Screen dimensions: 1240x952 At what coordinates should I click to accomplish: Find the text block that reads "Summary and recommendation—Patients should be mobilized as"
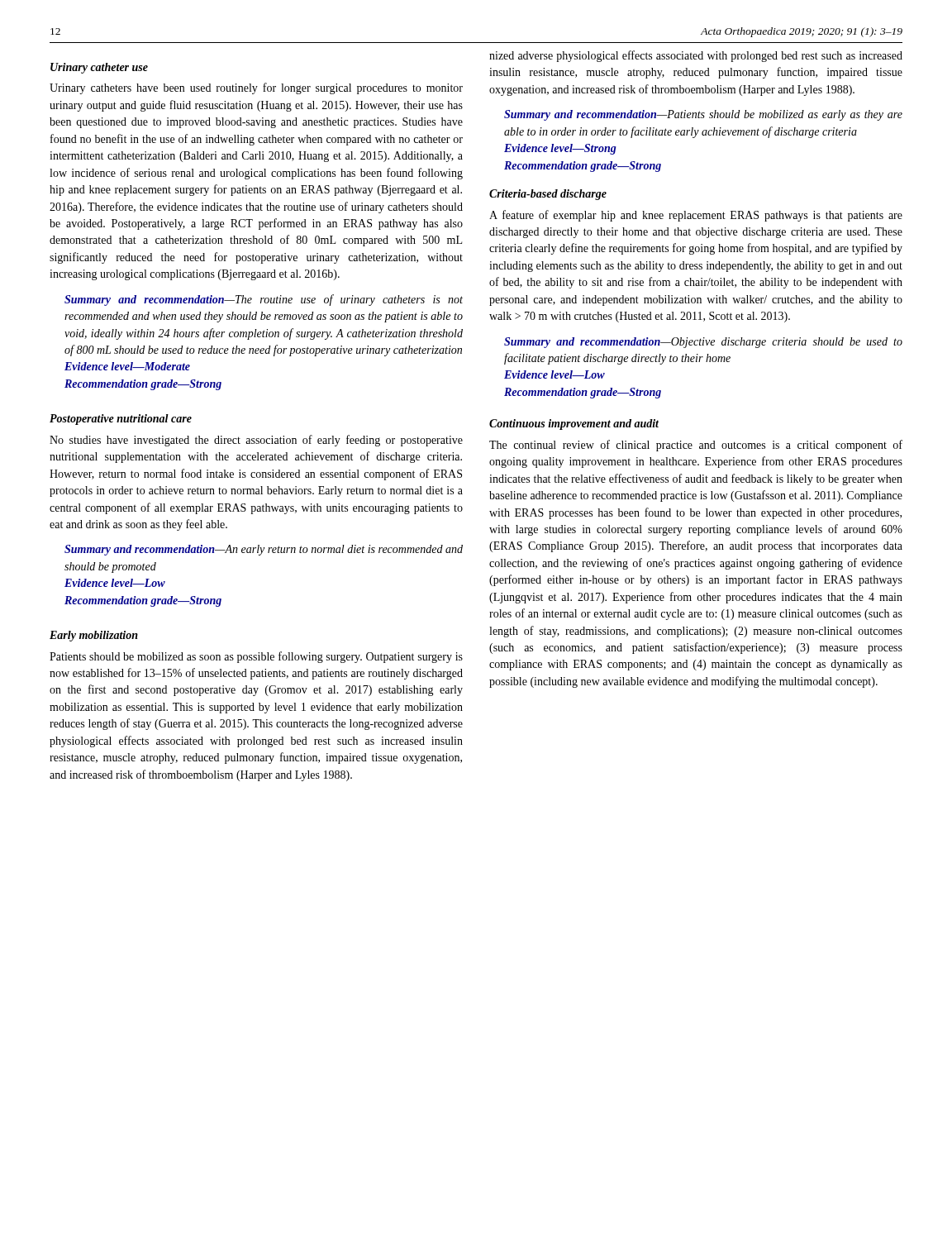coord(703,141)
